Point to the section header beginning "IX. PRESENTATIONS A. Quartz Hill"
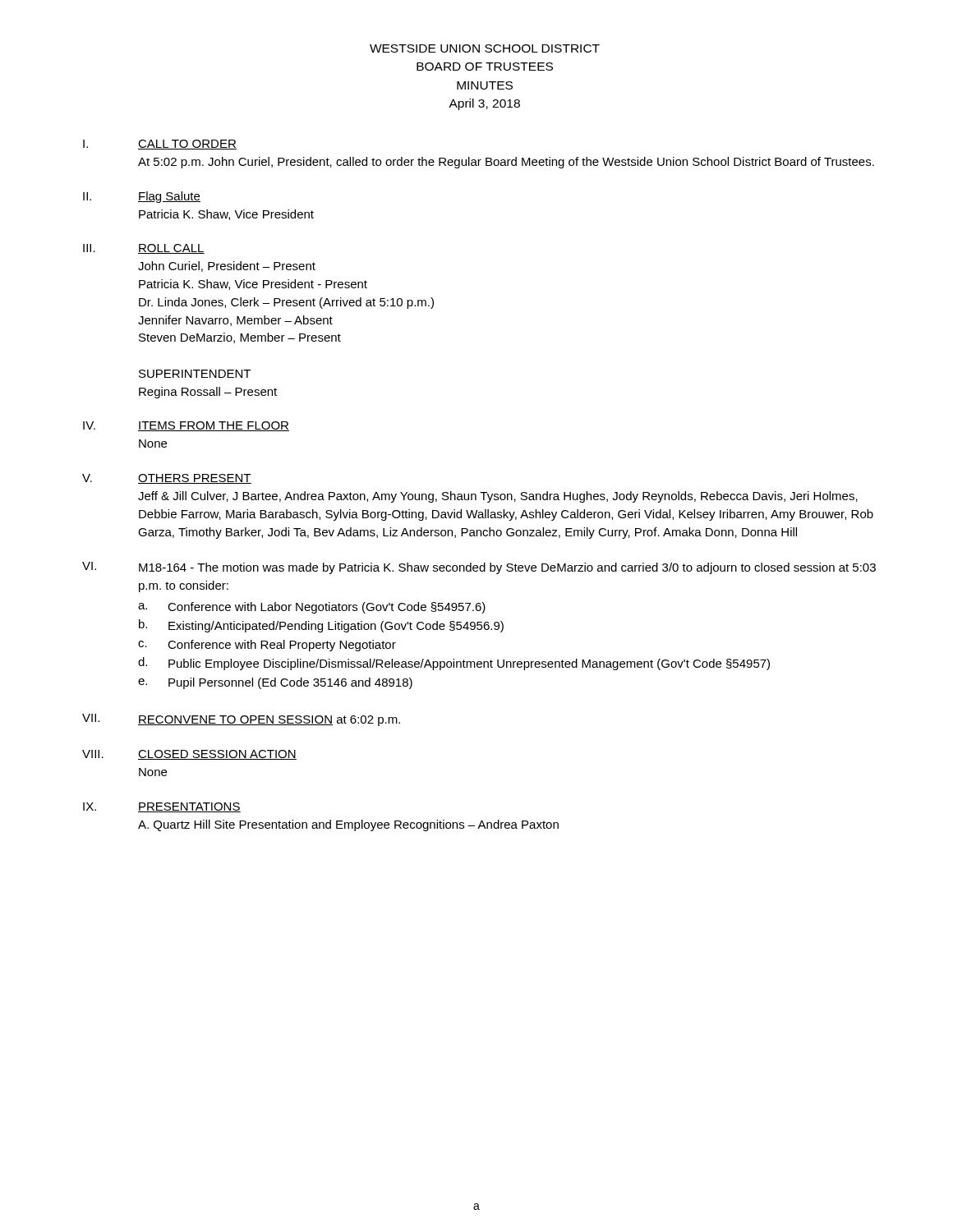Screen dimensions: 1232x953 [485, 816]
